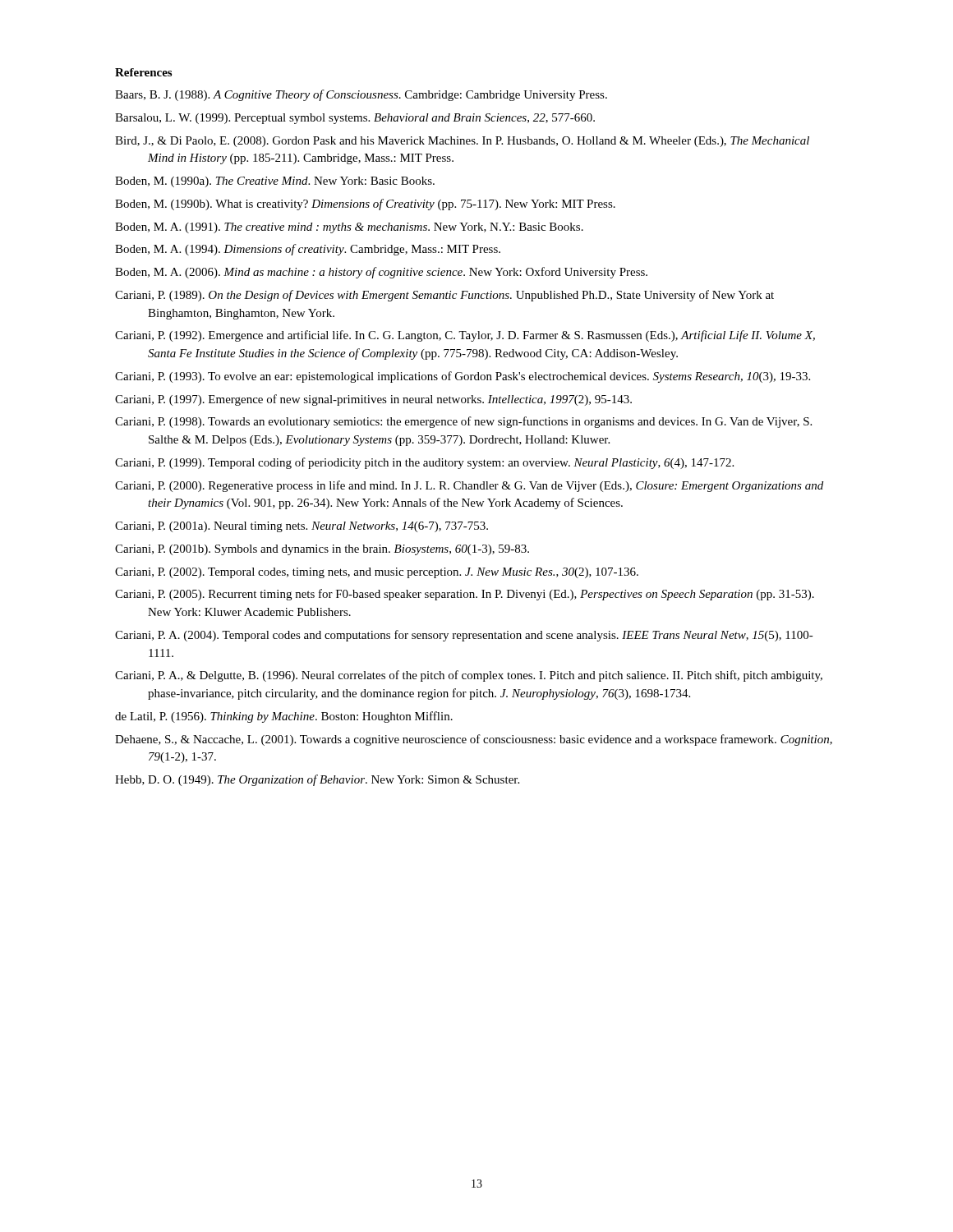Image resolution: width=953 pixels, height=1232 pixels.
Task: Select the list item that says "Hebb, D. O. (1949). The Organization"
Action: (x=318, y=779)
